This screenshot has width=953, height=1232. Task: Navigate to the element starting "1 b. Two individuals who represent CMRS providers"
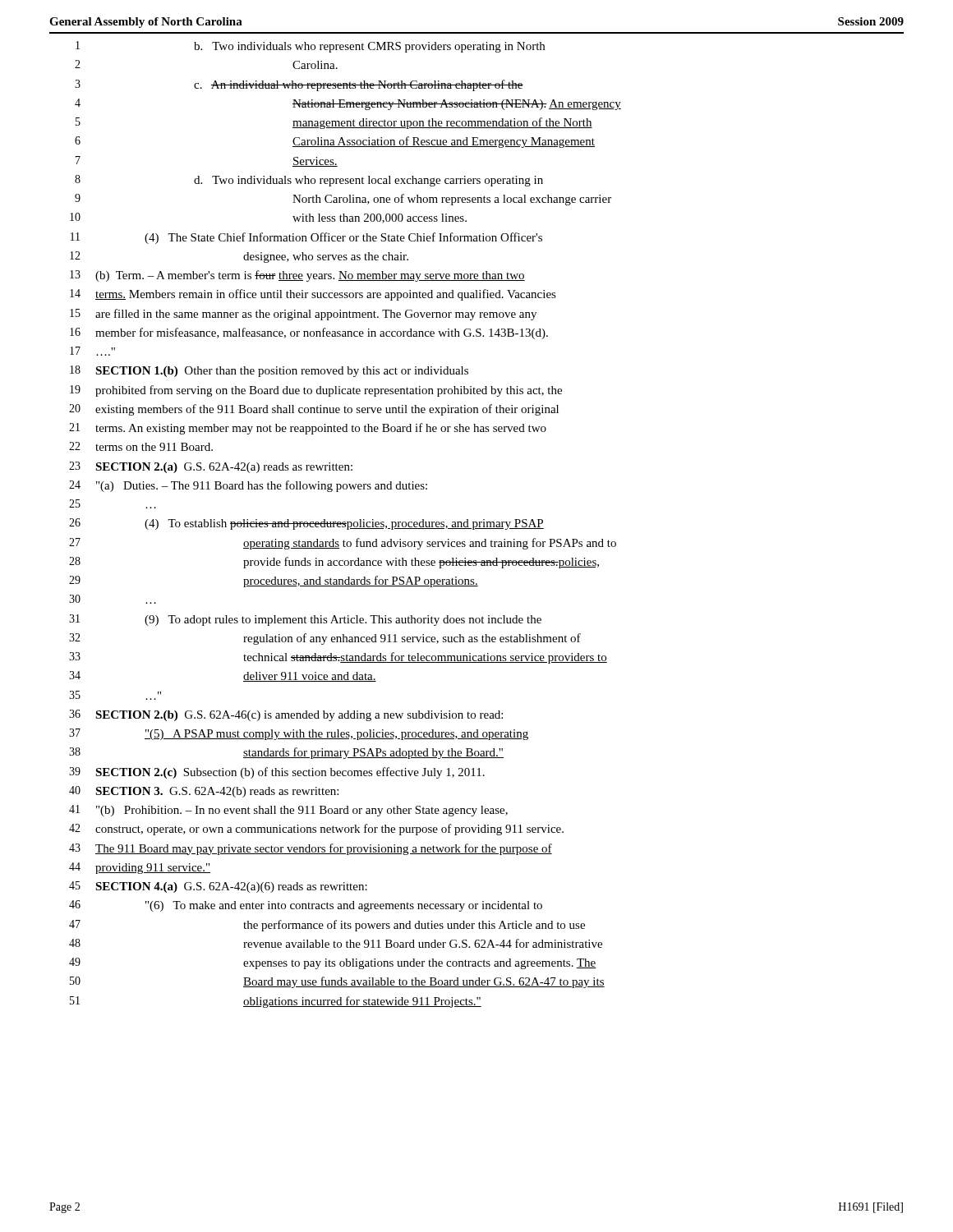point(476,47)
